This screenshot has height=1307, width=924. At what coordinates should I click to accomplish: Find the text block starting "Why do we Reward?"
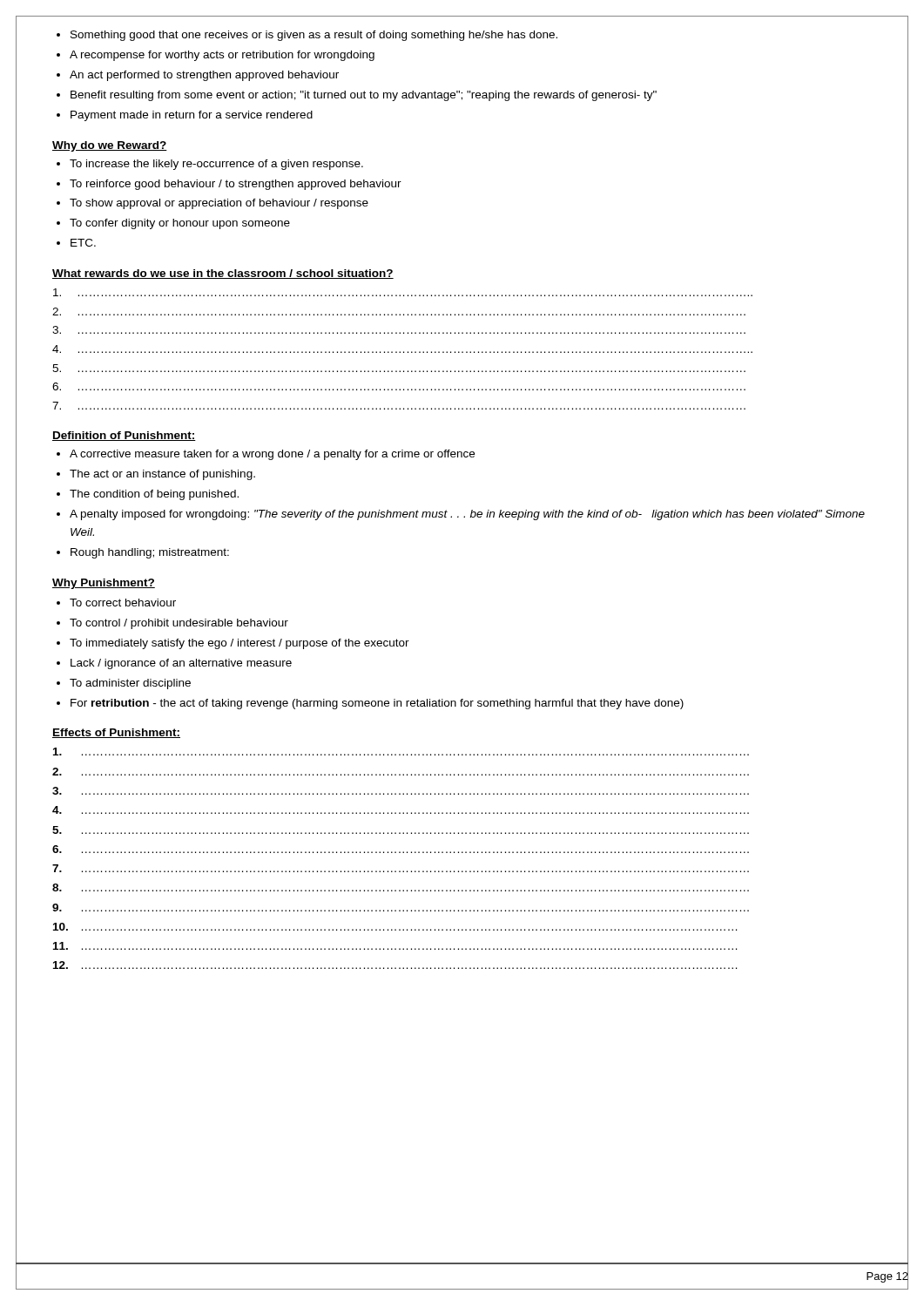click(109, 145)
